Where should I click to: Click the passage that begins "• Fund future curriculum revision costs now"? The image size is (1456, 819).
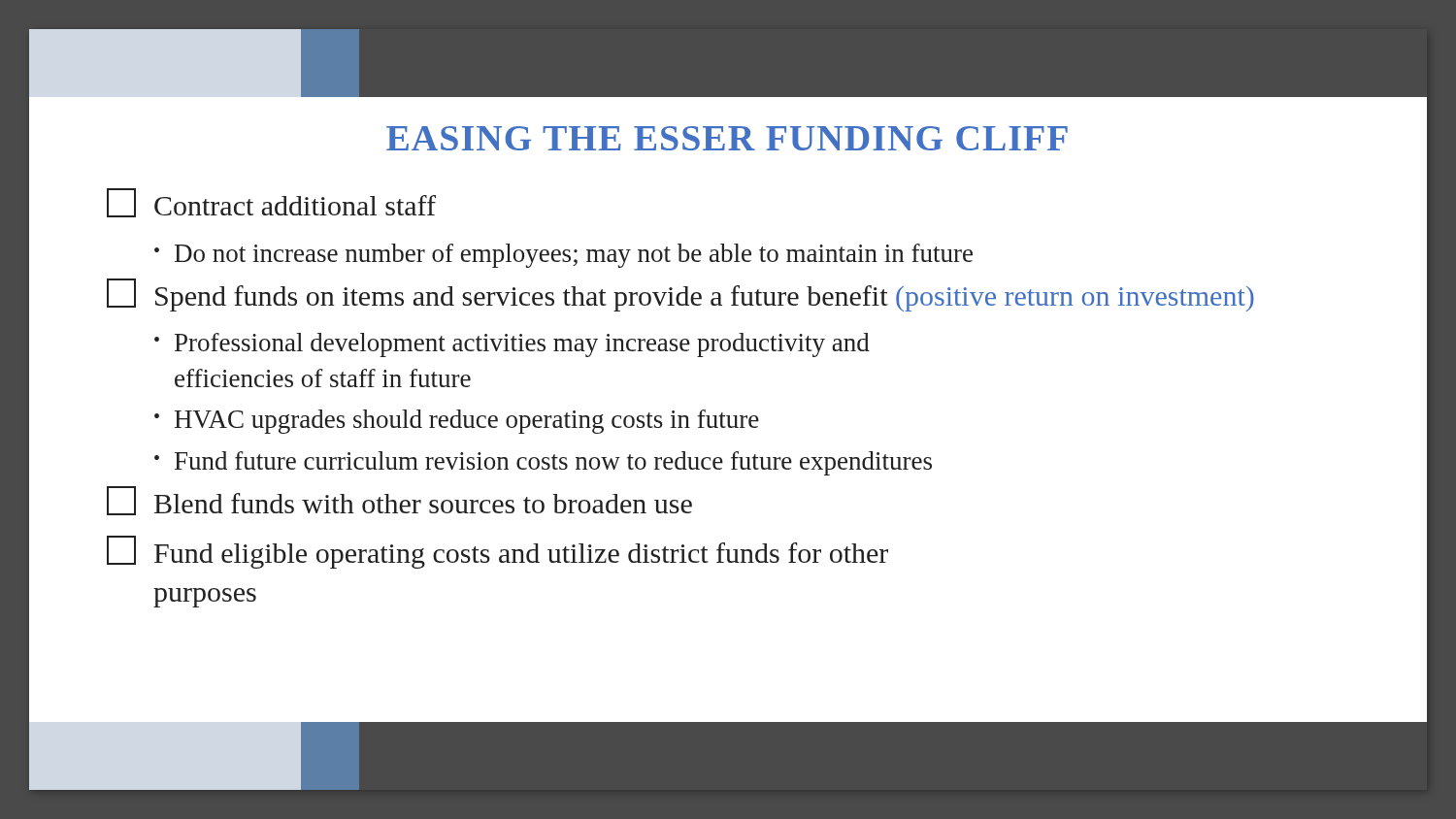[543, 461]
